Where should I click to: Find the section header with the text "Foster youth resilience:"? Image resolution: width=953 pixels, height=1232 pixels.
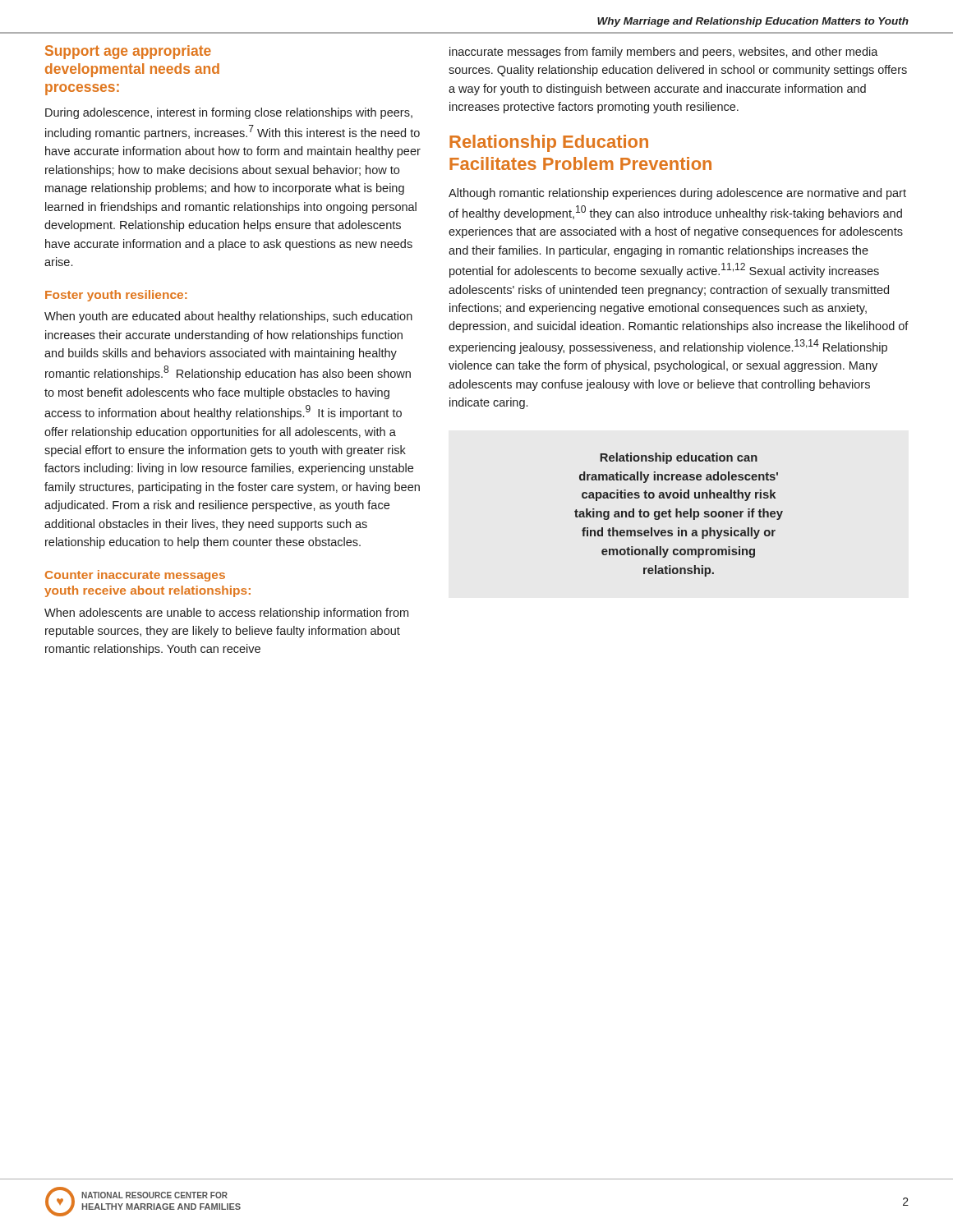[116, 294]
